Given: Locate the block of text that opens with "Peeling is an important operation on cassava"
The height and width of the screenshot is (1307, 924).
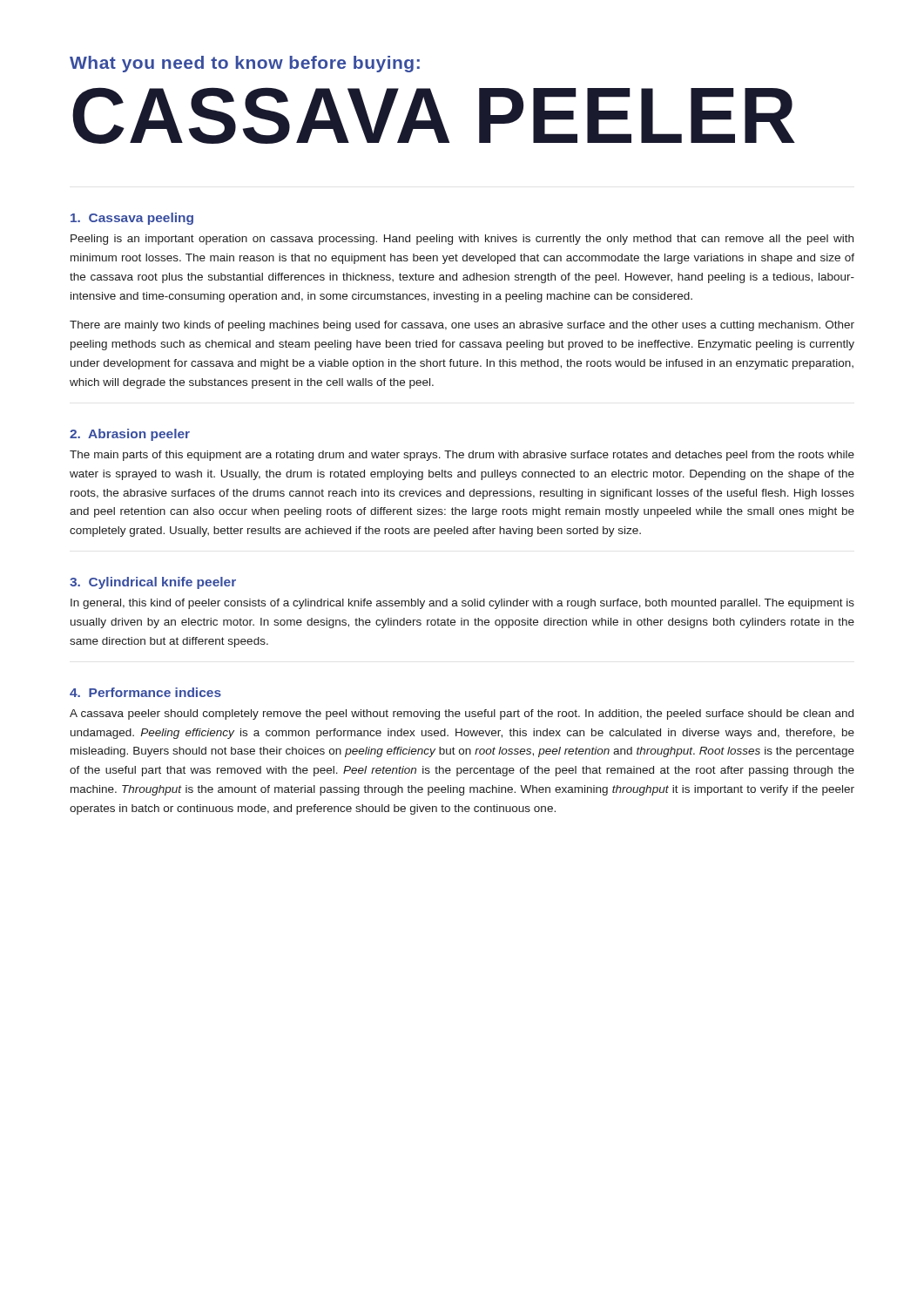Looking at the screenshot, I should tap(462, 267).
